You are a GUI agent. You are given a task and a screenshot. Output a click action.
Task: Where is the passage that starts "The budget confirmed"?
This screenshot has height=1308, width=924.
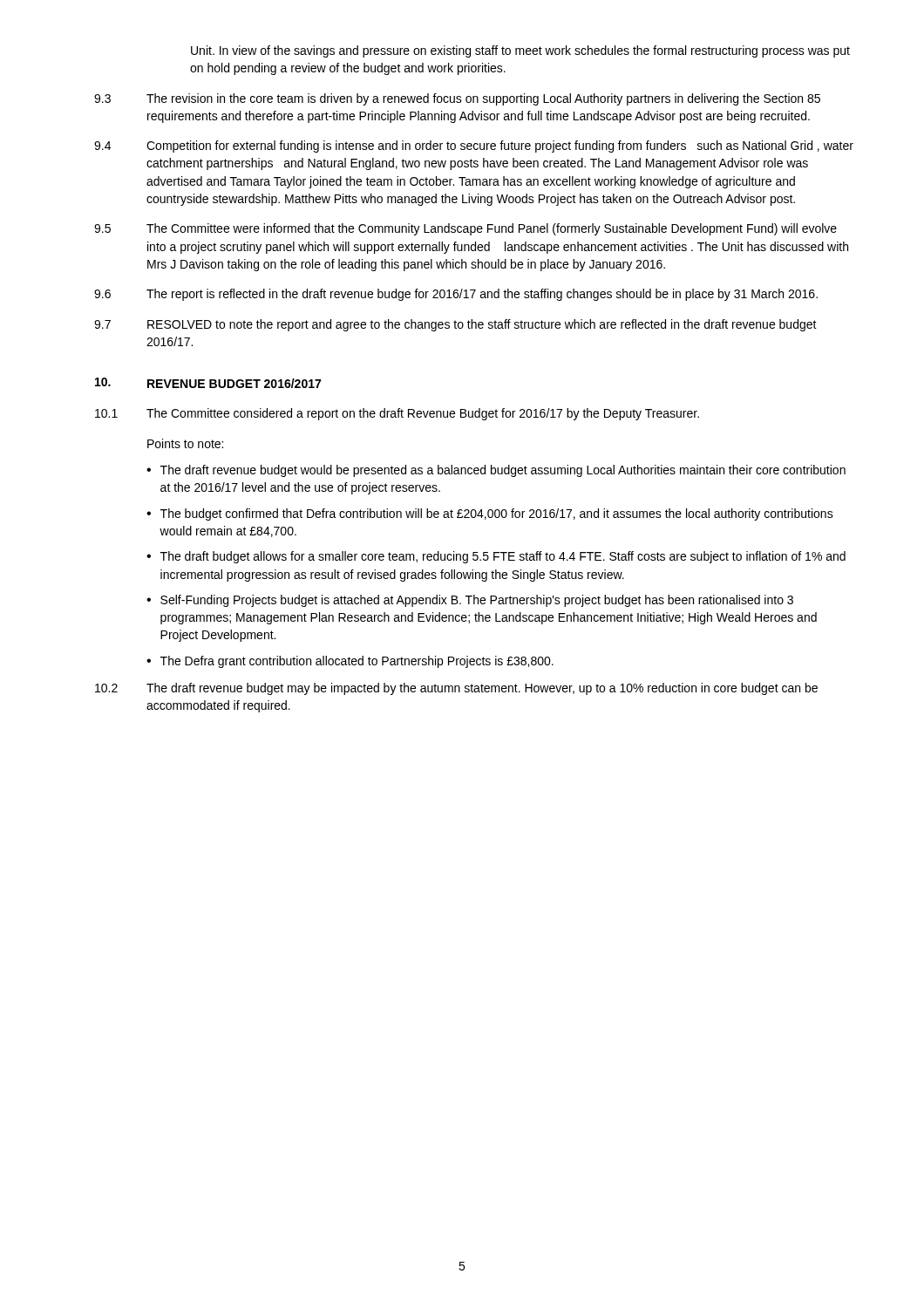(507, 522)
